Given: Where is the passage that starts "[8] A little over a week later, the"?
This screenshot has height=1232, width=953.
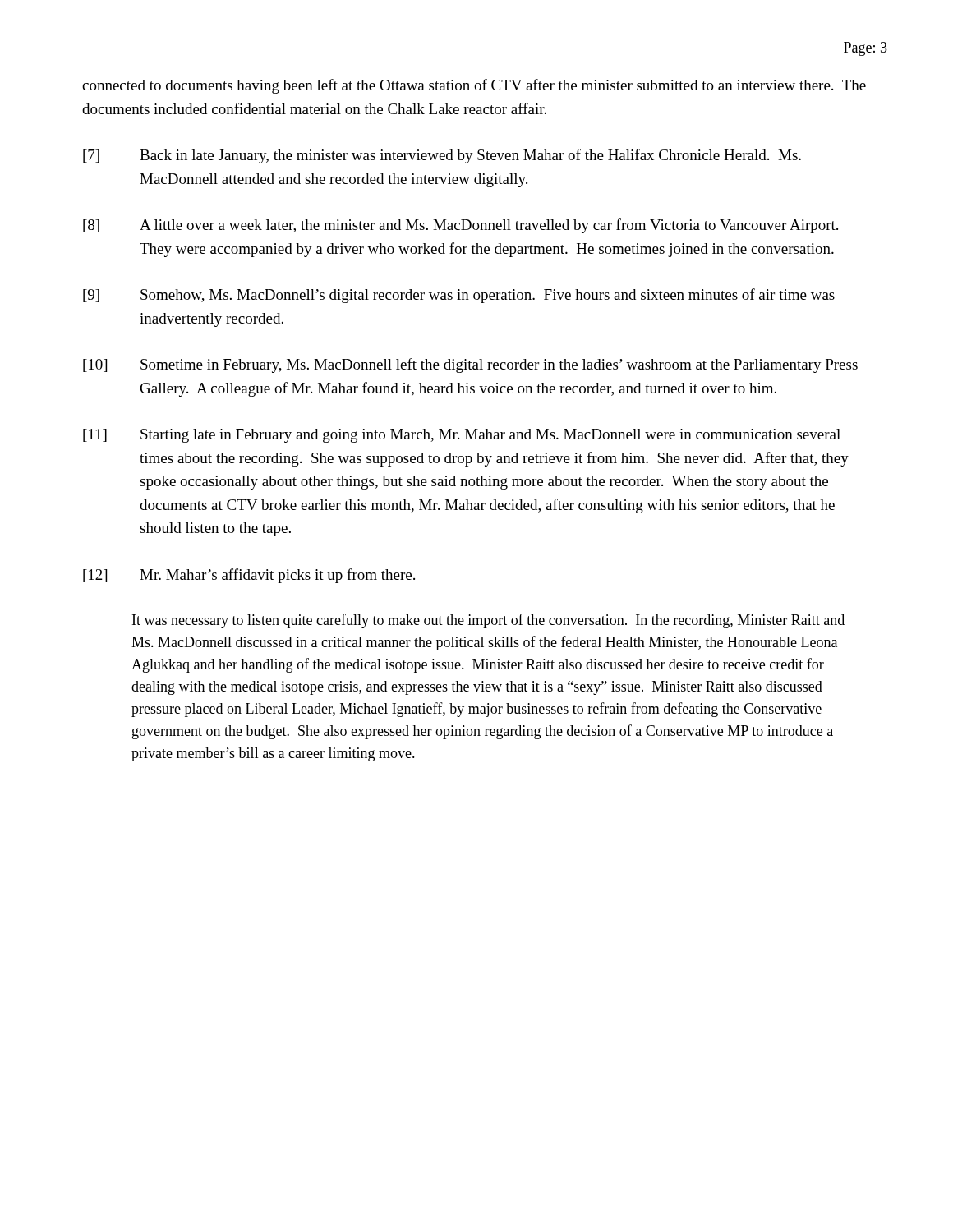Looking at the screenshot, I should coord(476,237).
